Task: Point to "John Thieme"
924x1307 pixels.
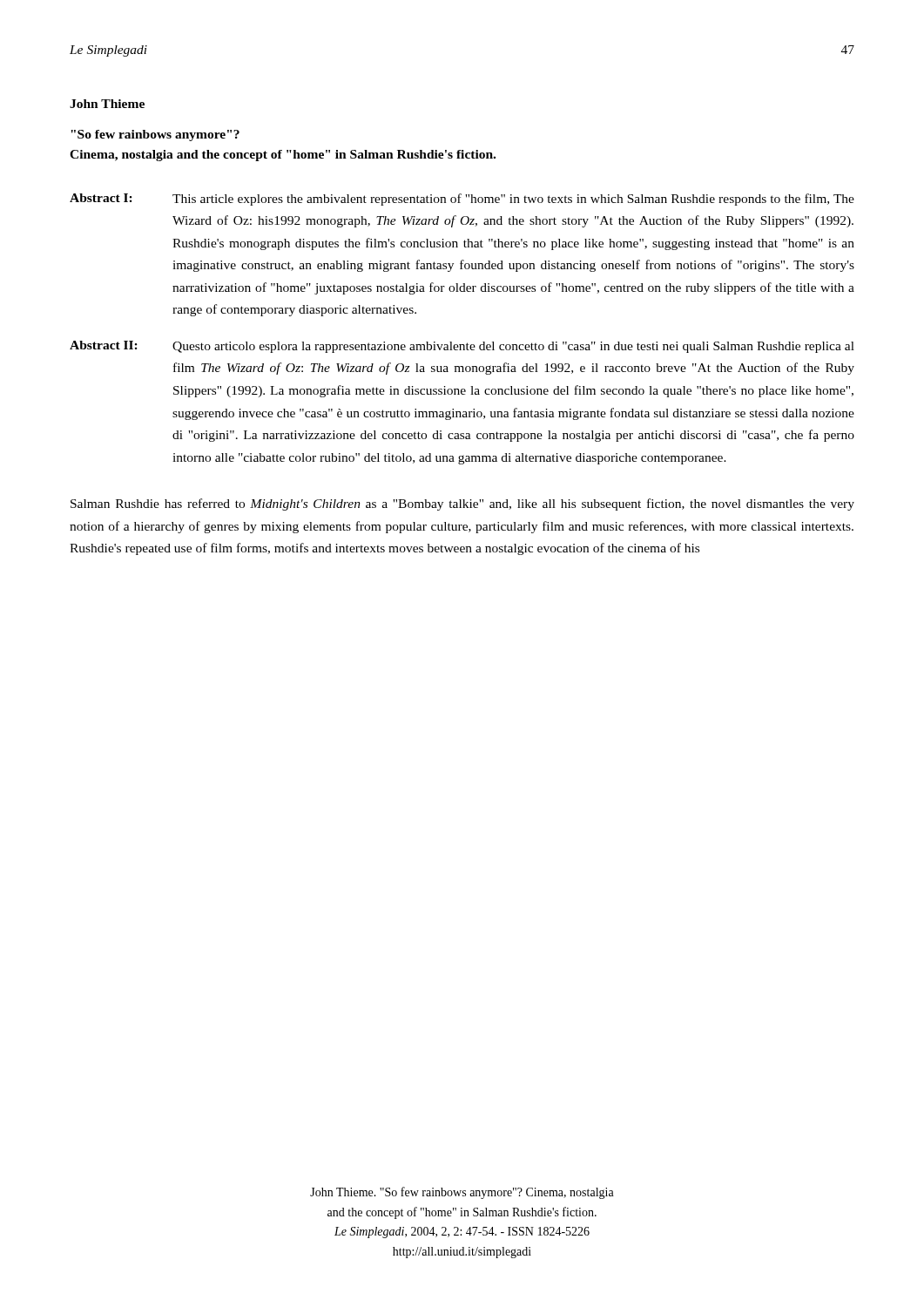Action: [107, 103]
